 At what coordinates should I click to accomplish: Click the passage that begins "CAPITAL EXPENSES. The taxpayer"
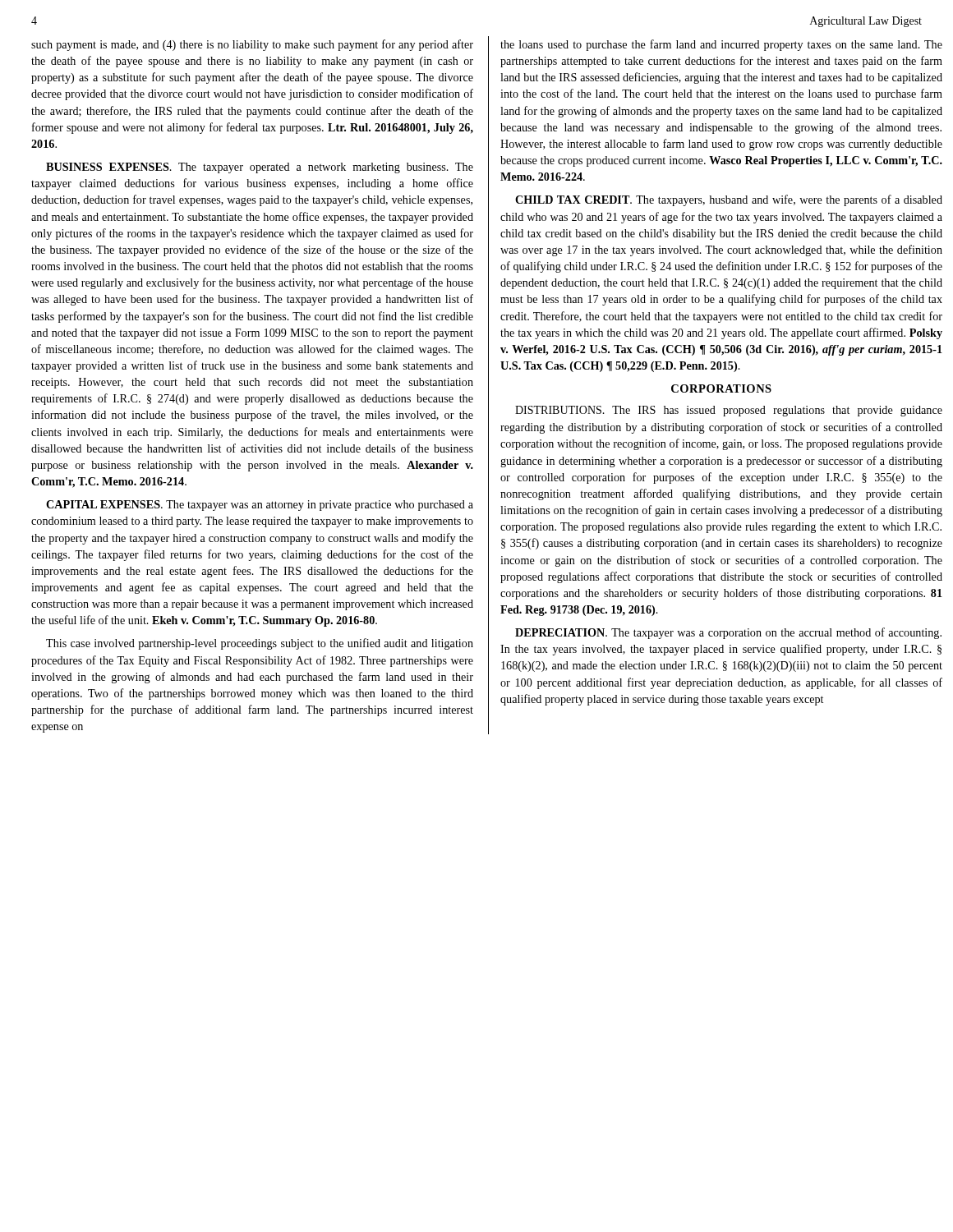pyautogui.click(x=252, y=562)
